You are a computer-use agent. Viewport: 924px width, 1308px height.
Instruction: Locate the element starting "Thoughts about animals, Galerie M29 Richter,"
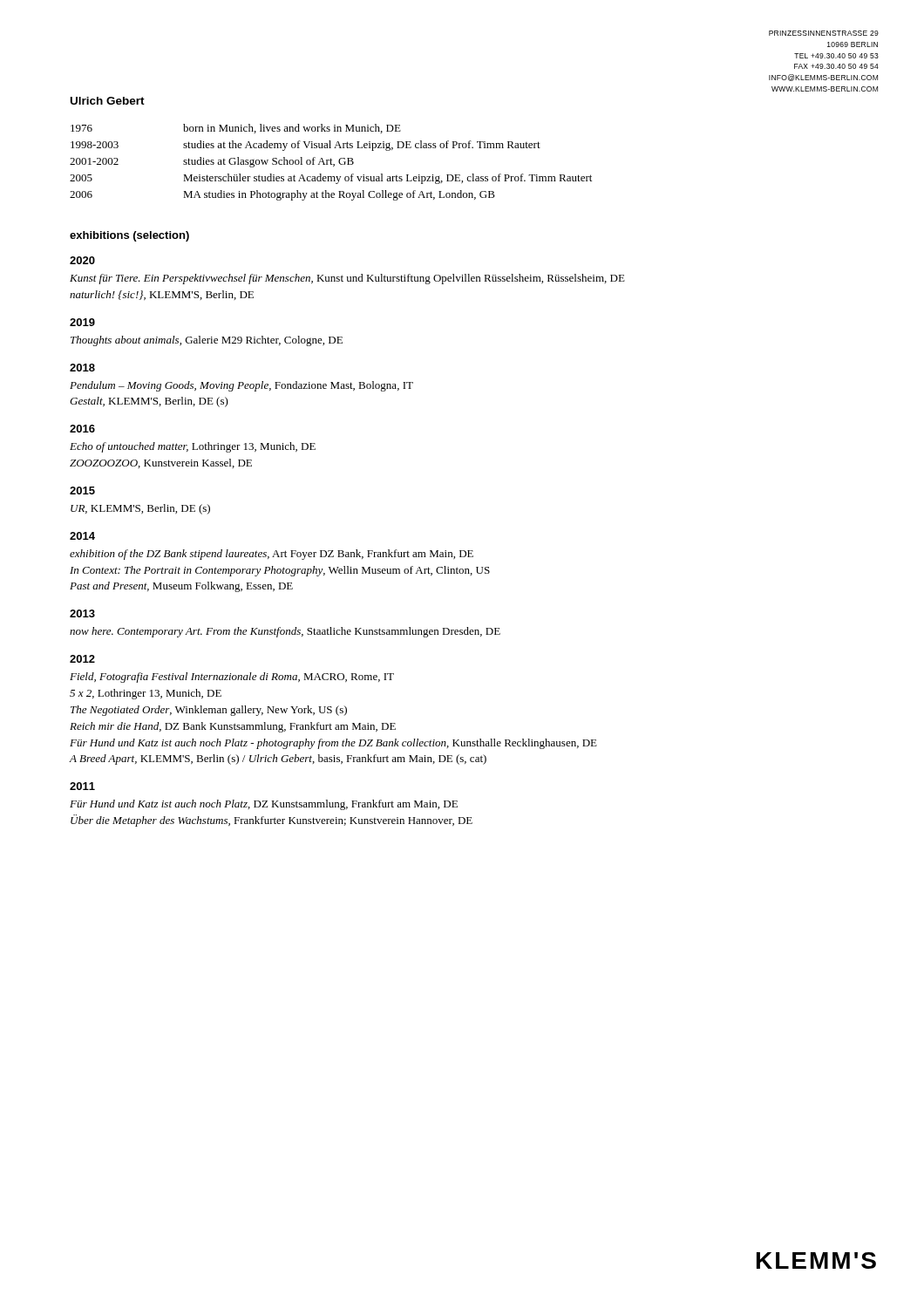point(207,341)
